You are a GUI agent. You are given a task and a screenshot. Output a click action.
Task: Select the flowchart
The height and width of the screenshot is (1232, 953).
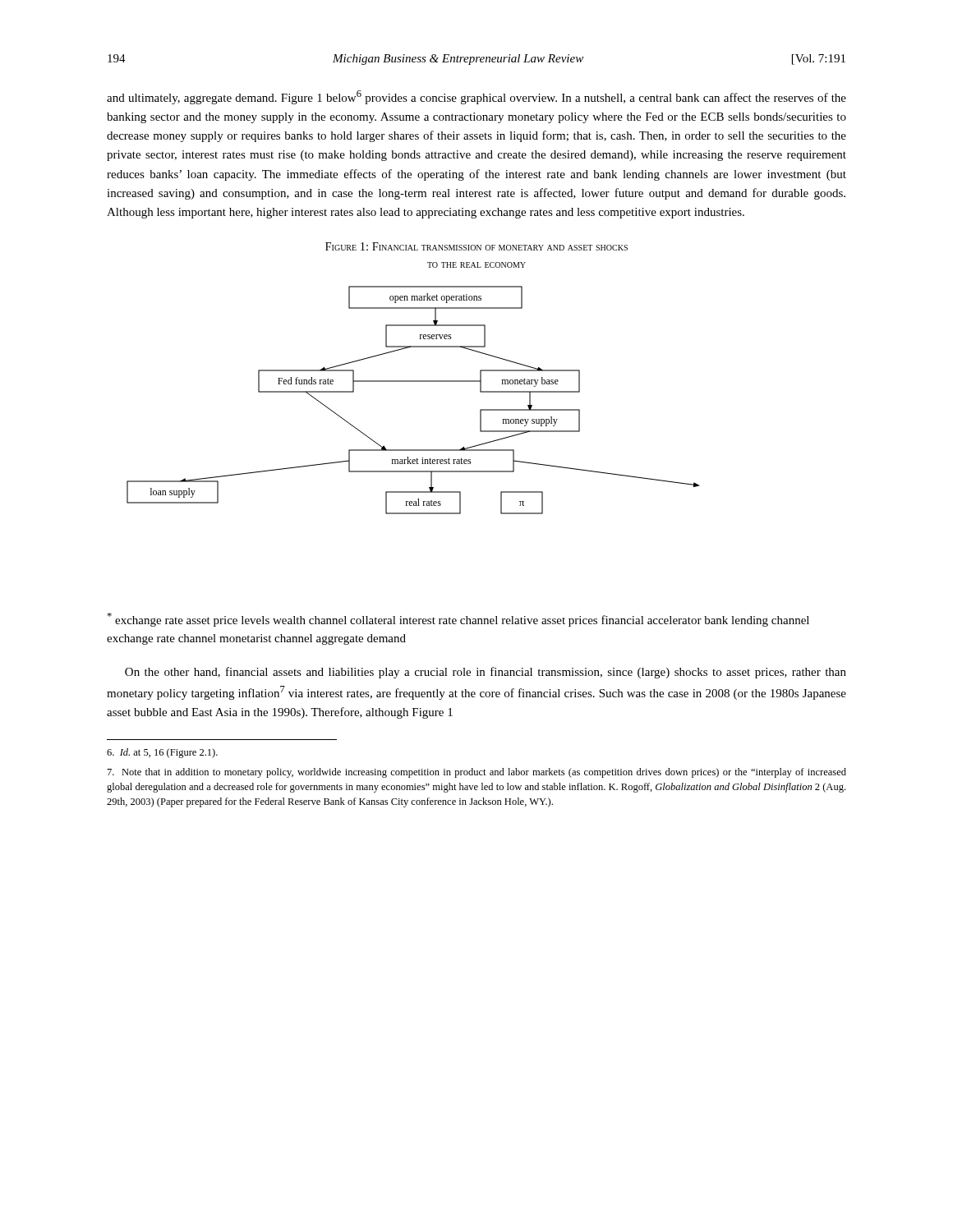click(x=476, y=464)
